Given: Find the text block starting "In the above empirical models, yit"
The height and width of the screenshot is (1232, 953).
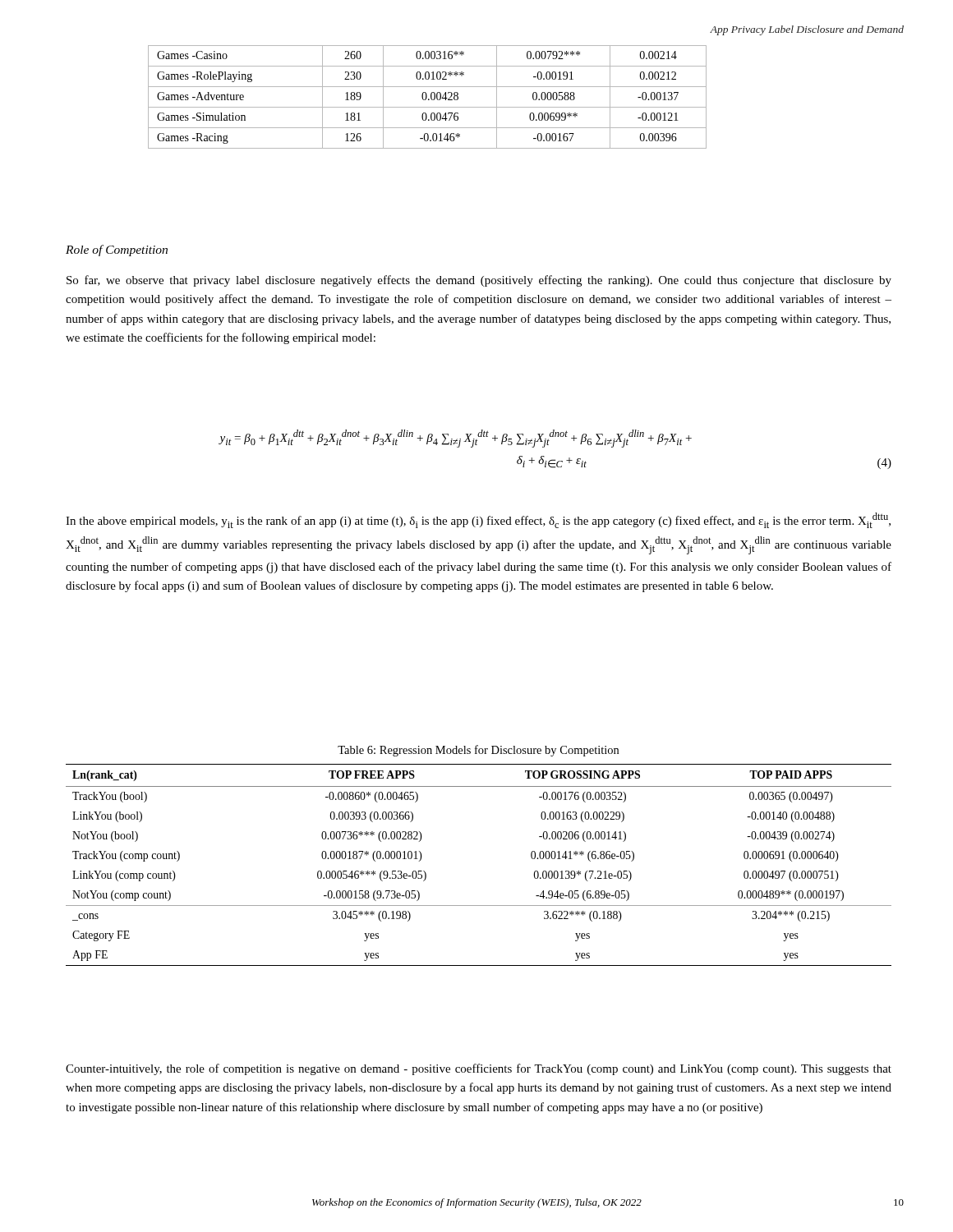Looking at the screenshot, I should [479, 552].
